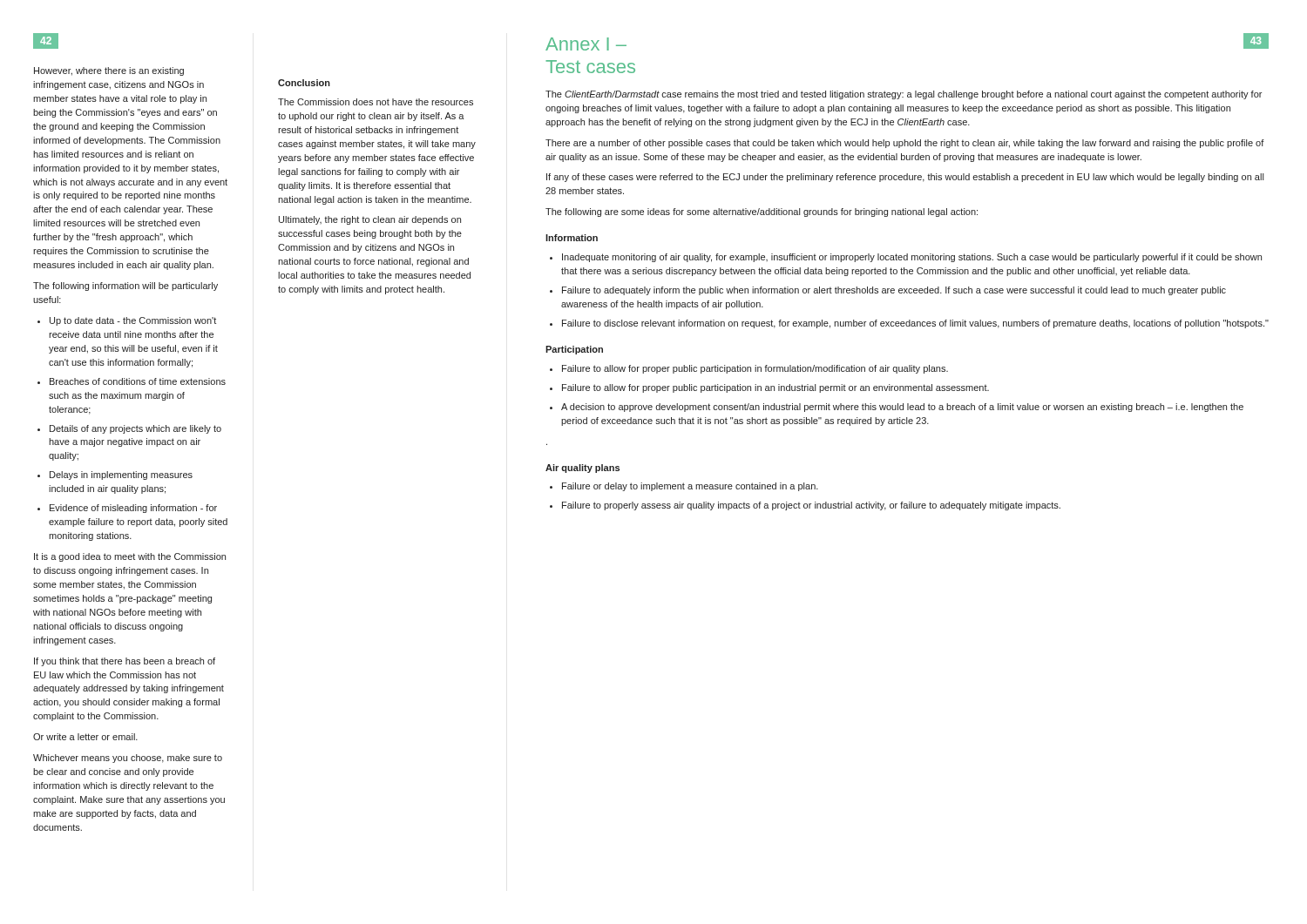Find the text block starting "Breaches of conditions of"
This screenshot has width=1307, height=924.
(131, 396)
